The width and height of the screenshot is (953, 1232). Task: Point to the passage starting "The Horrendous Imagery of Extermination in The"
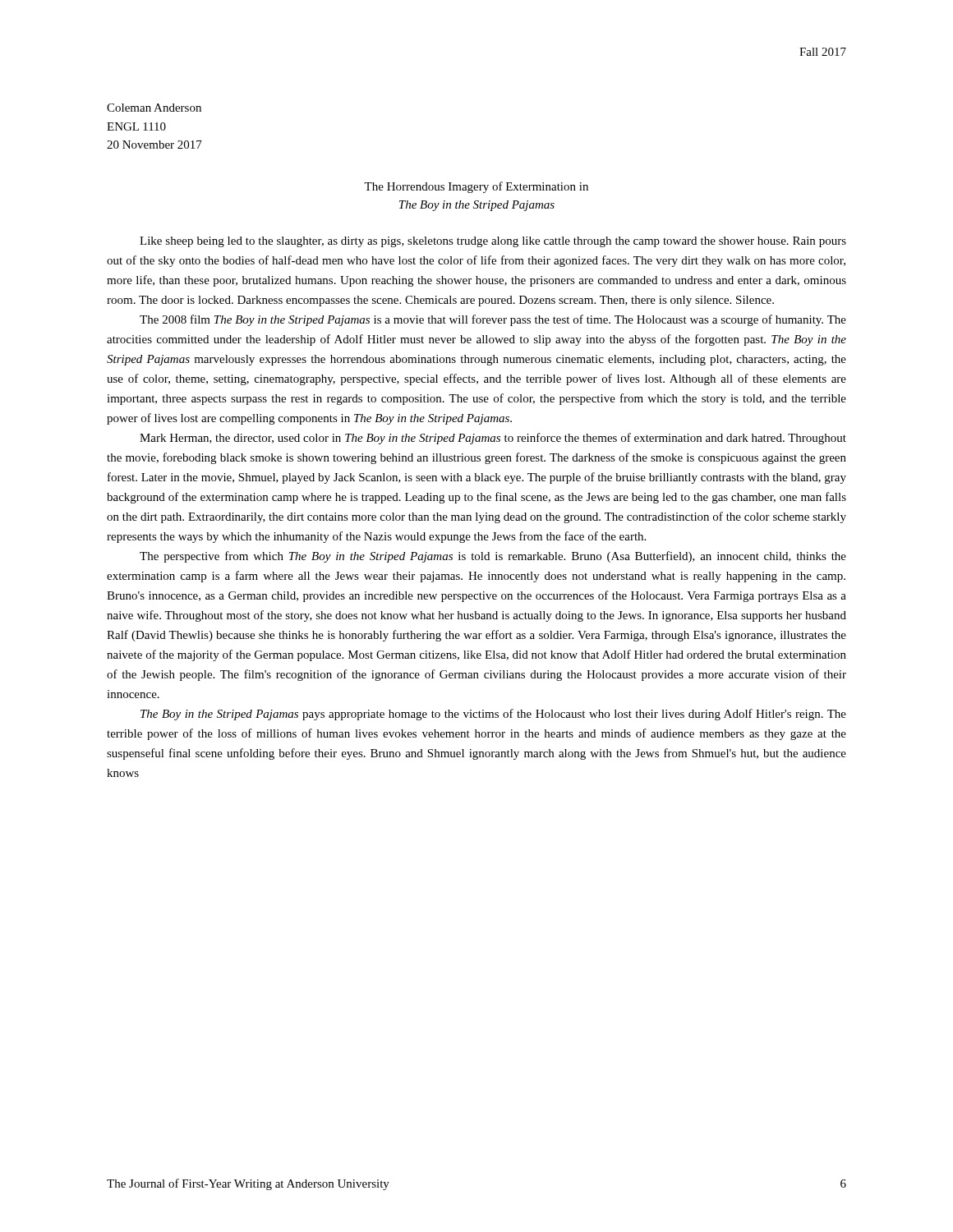[476, 195]
